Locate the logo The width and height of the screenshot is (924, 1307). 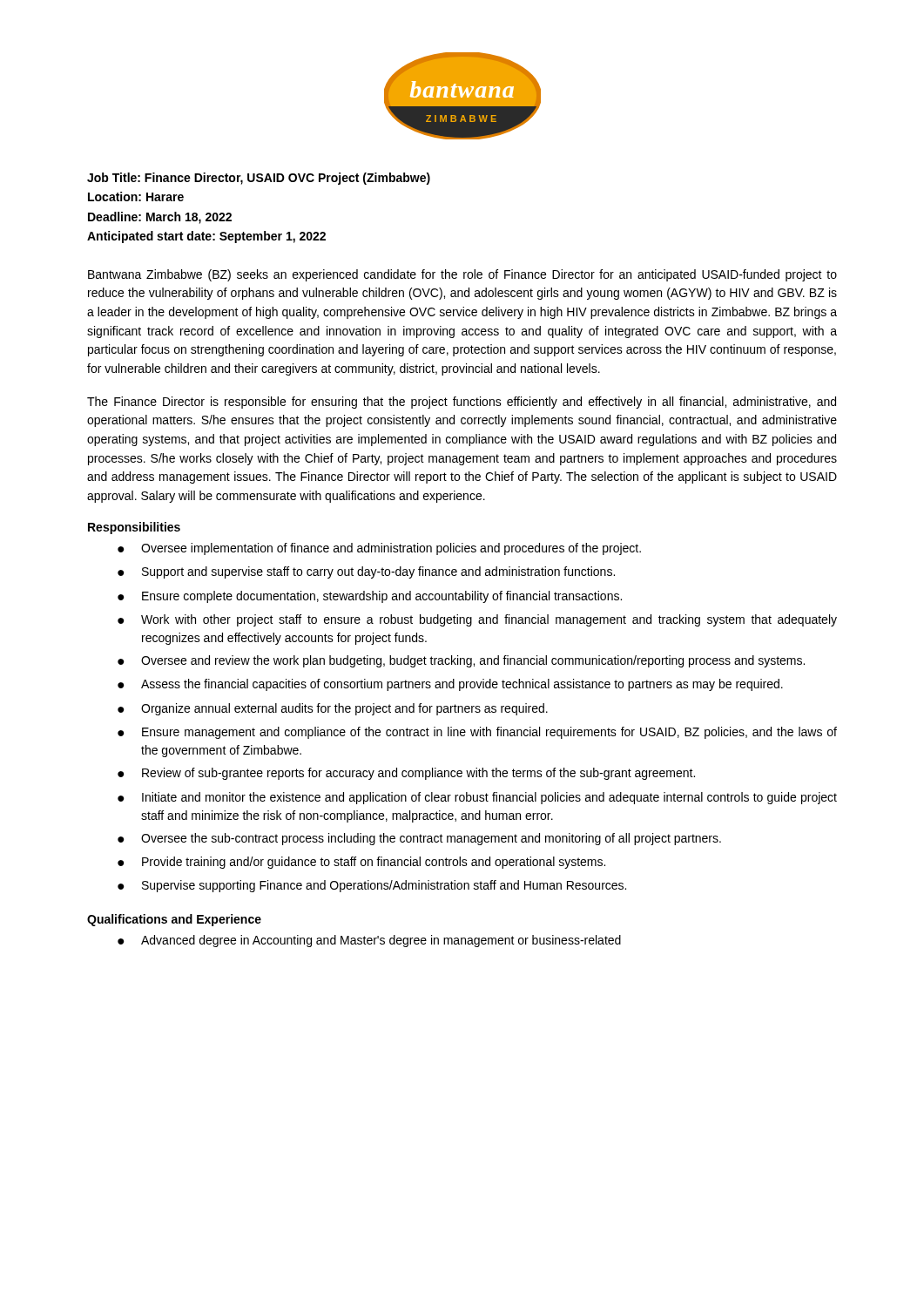pyautogui.click(x=462, y=97)
